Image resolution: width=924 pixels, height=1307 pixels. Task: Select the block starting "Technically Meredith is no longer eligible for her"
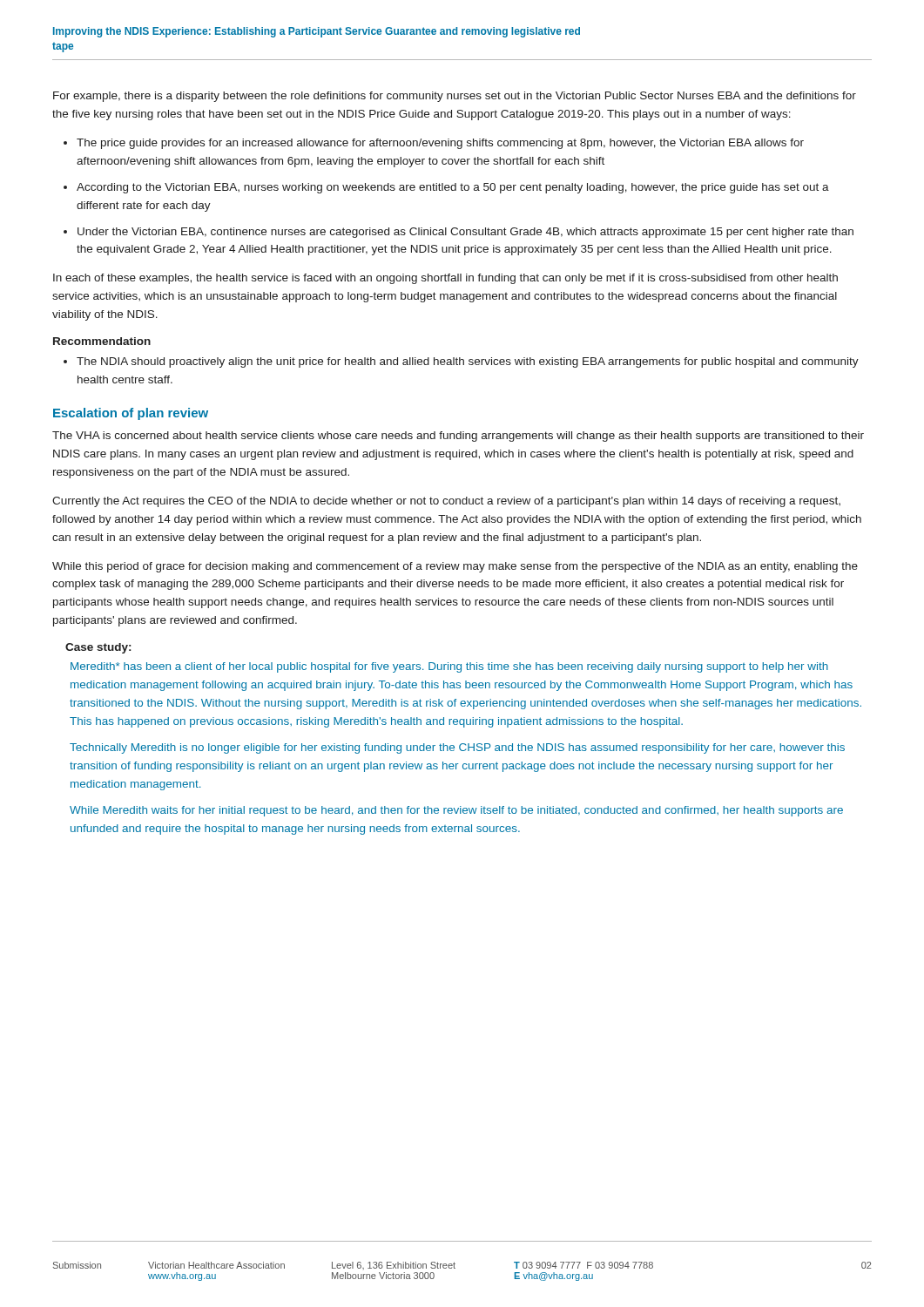click(457, 765)
